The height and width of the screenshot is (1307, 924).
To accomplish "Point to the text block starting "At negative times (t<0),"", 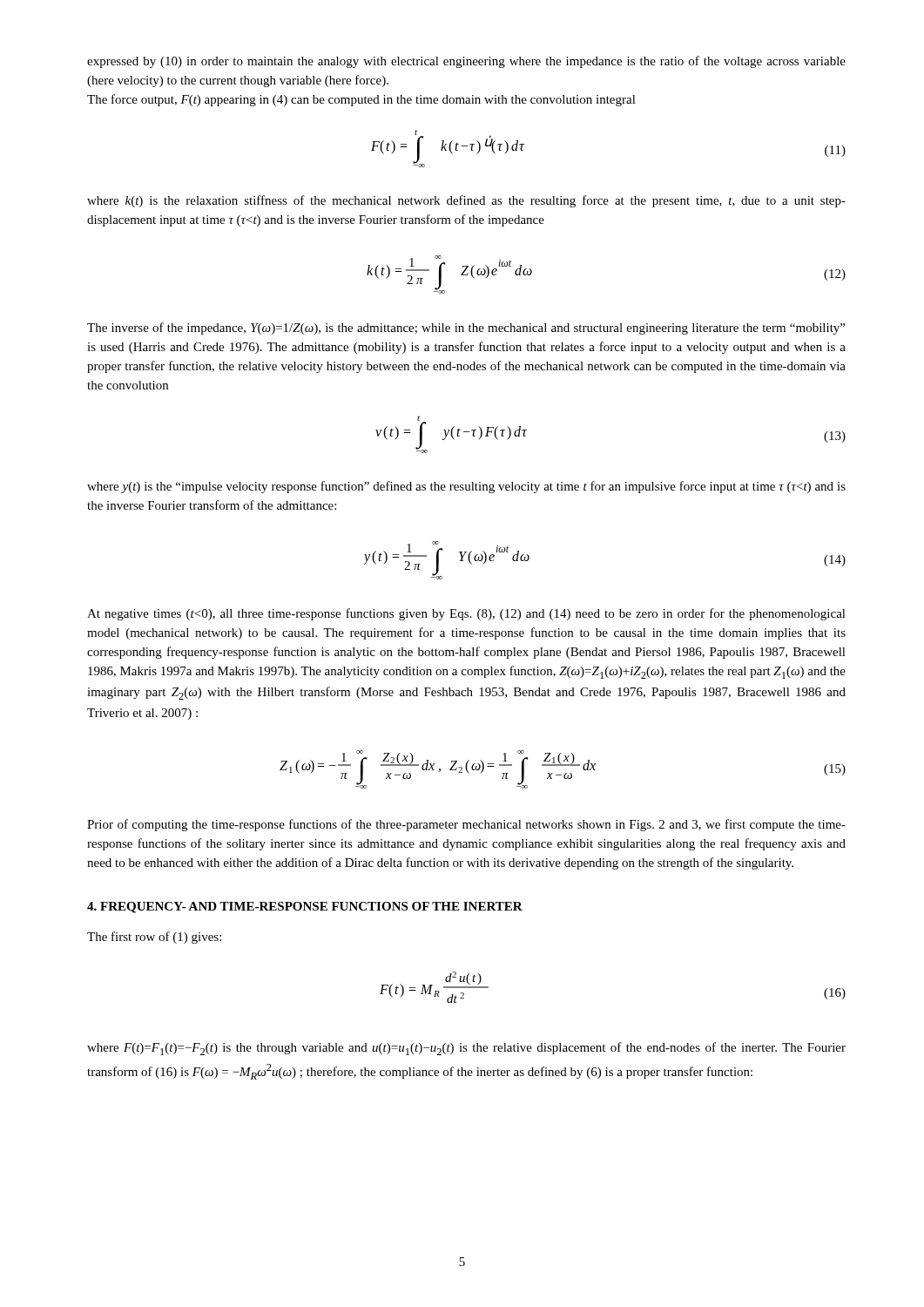I will pyautogui.click(x=466, y=663).
